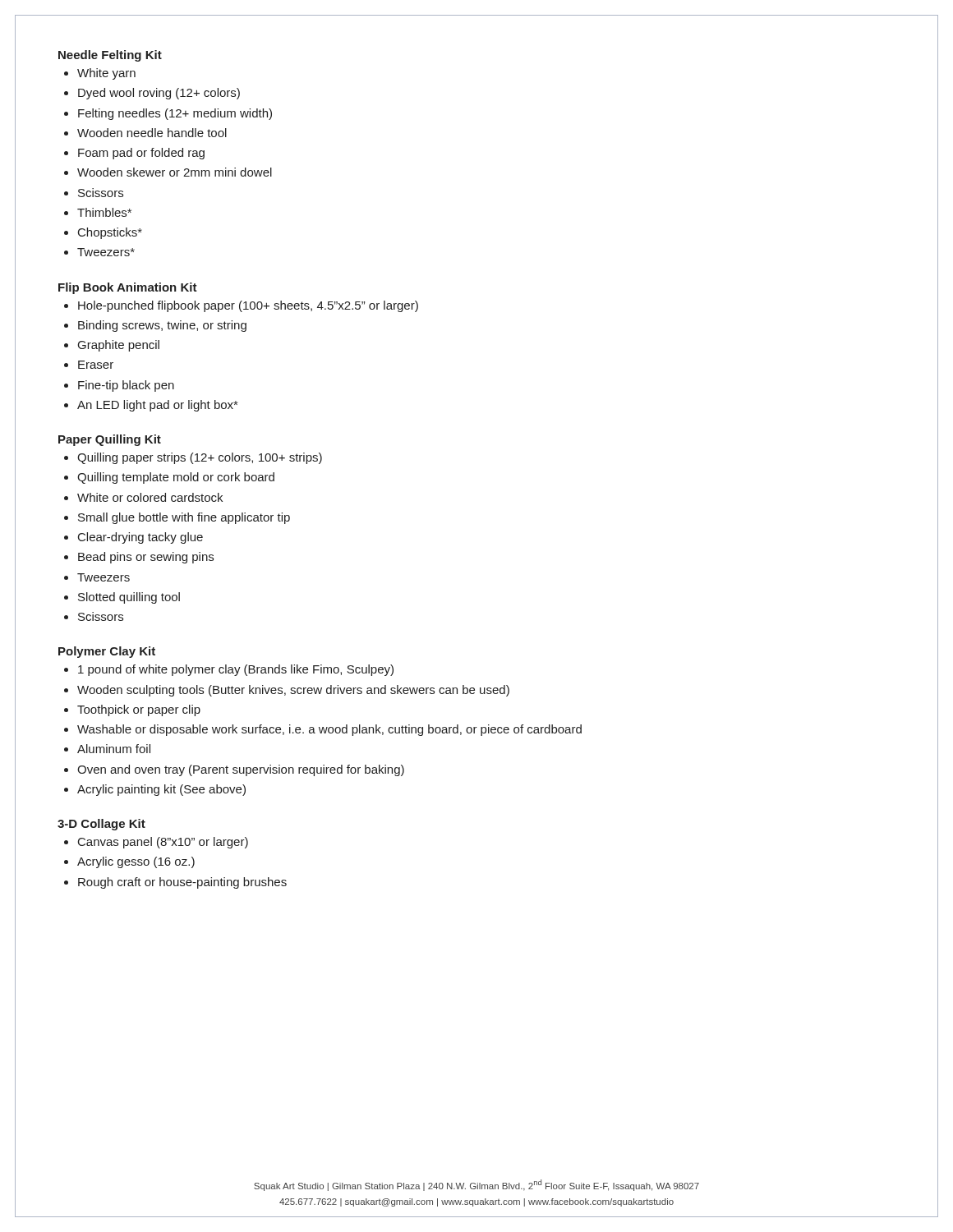
Task: Point to the text block starting "Foam pad or"
Action: [141, 154]
